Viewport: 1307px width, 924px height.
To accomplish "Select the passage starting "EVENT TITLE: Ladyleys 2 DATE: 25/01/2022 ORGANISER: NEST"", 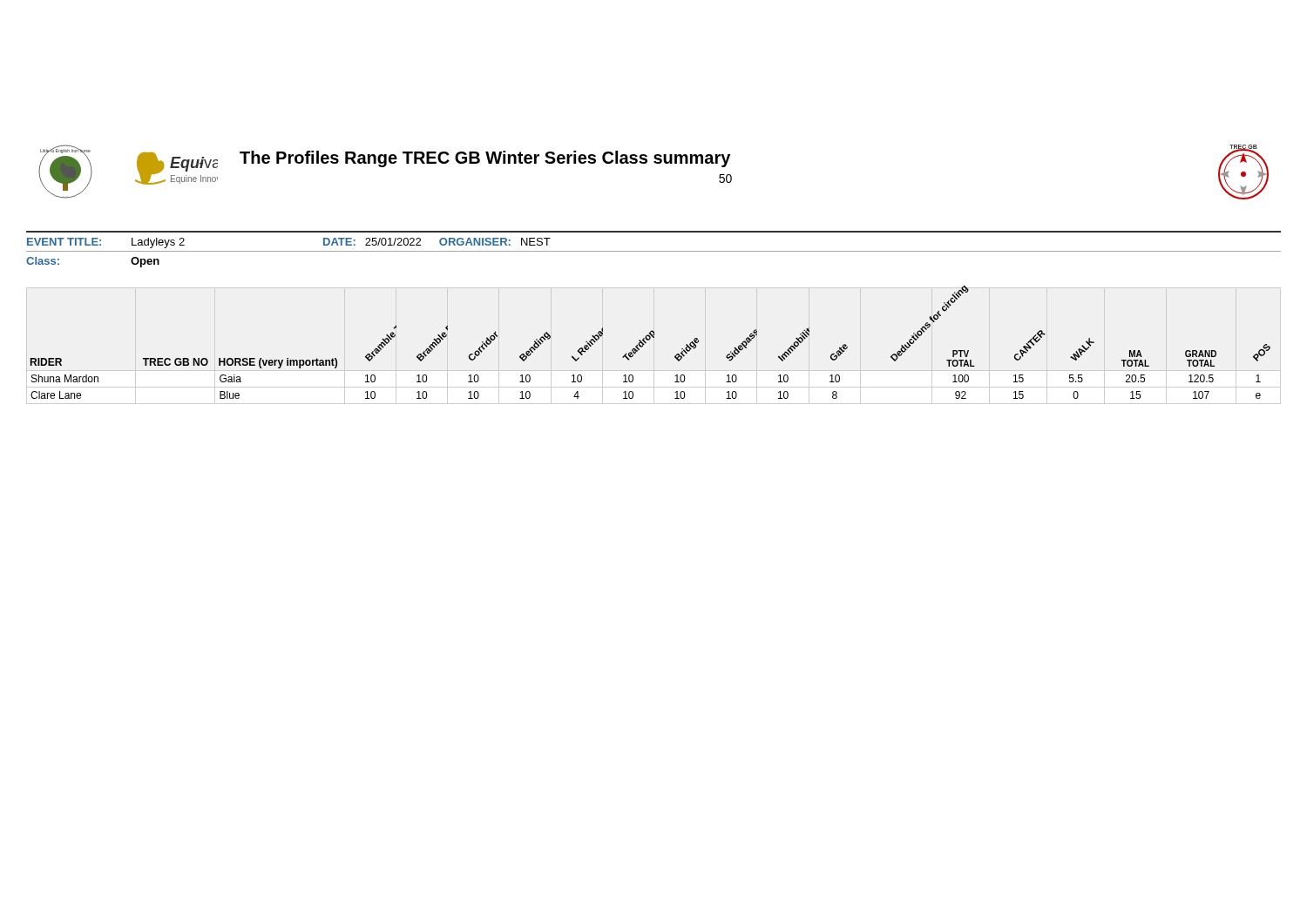I will tap(654, 251).
